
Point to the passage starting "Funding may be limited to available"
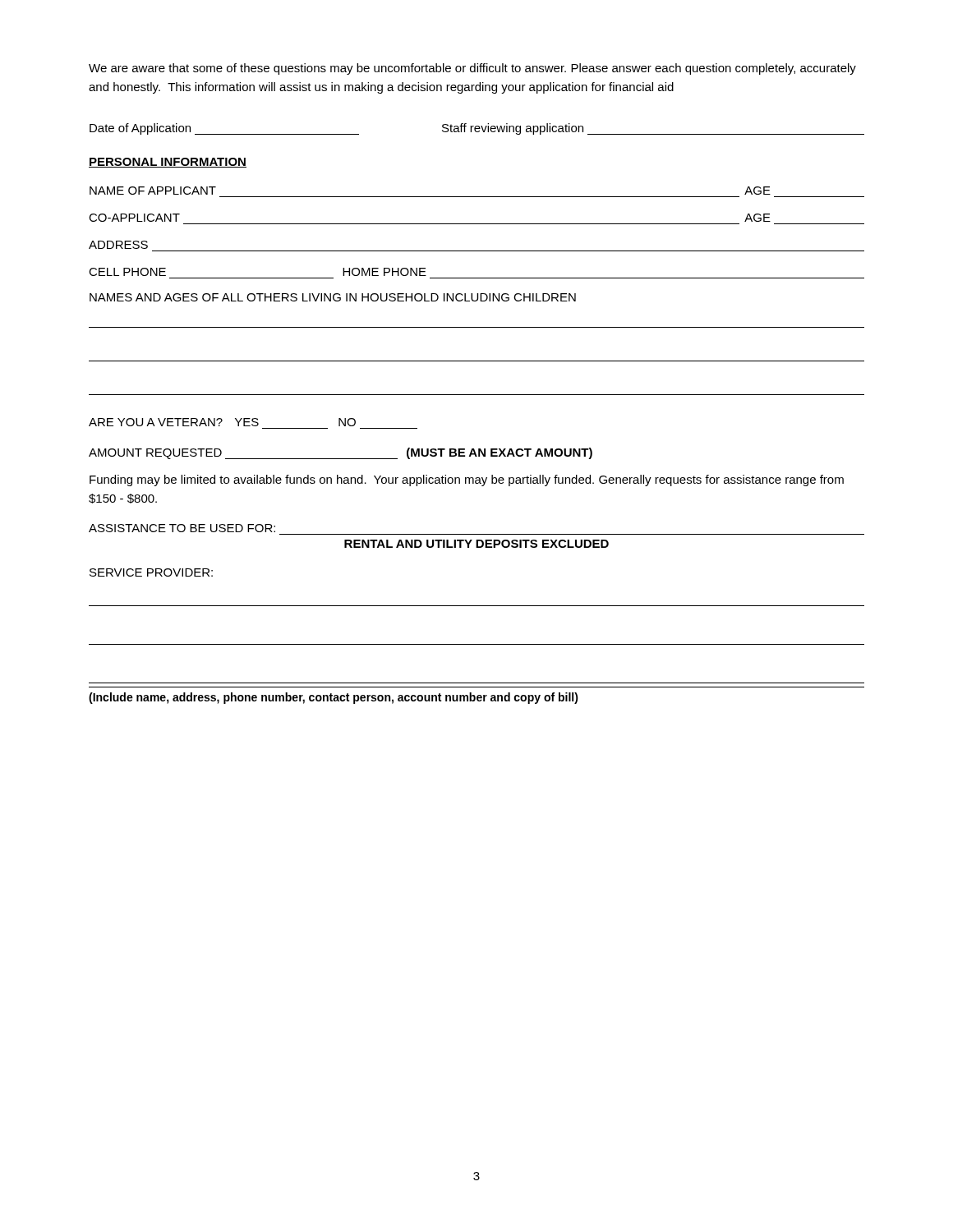(467, 488)
